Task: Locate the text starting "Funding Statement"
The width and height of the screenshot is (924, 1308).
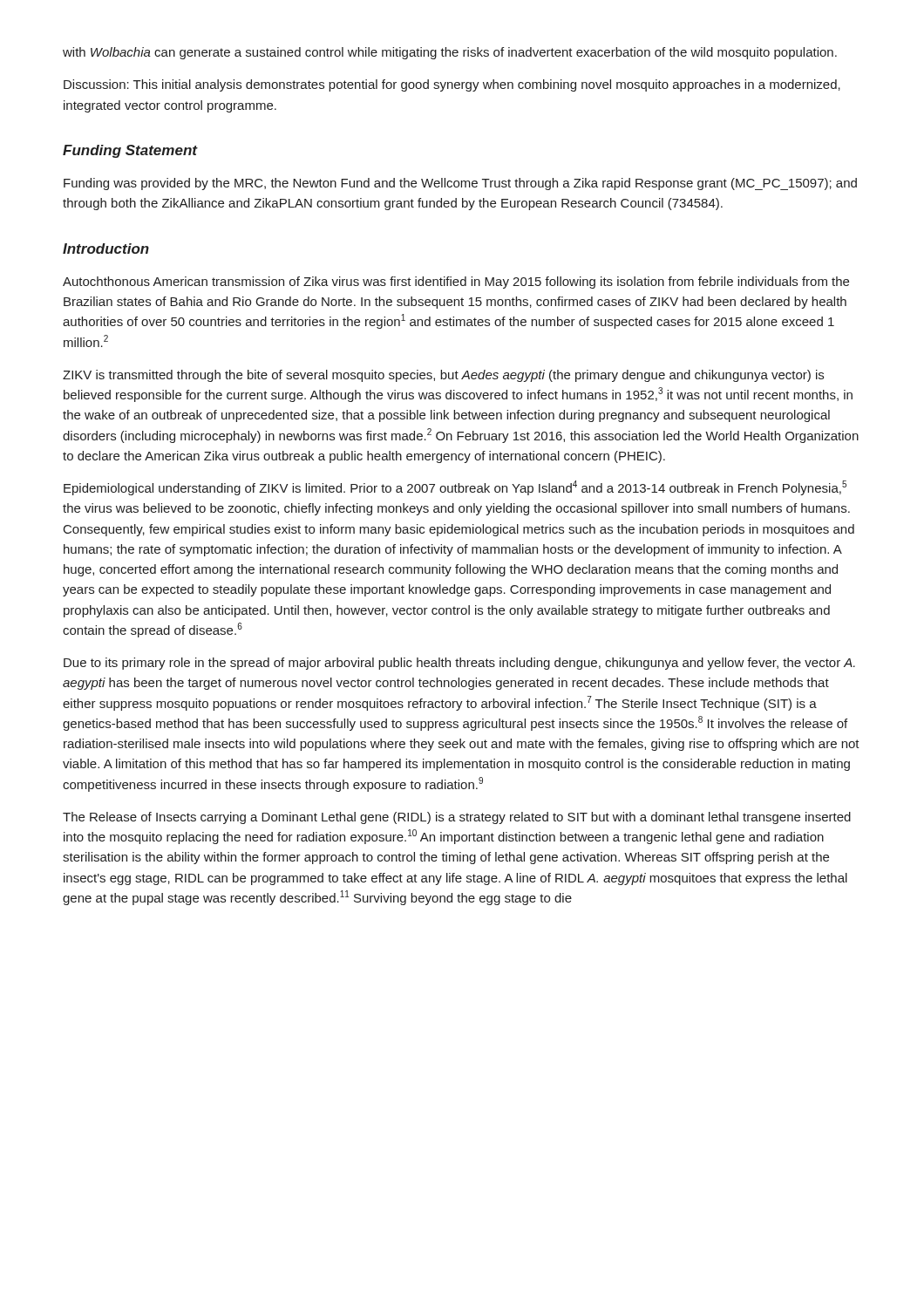Action: click(x=130, y=151)
